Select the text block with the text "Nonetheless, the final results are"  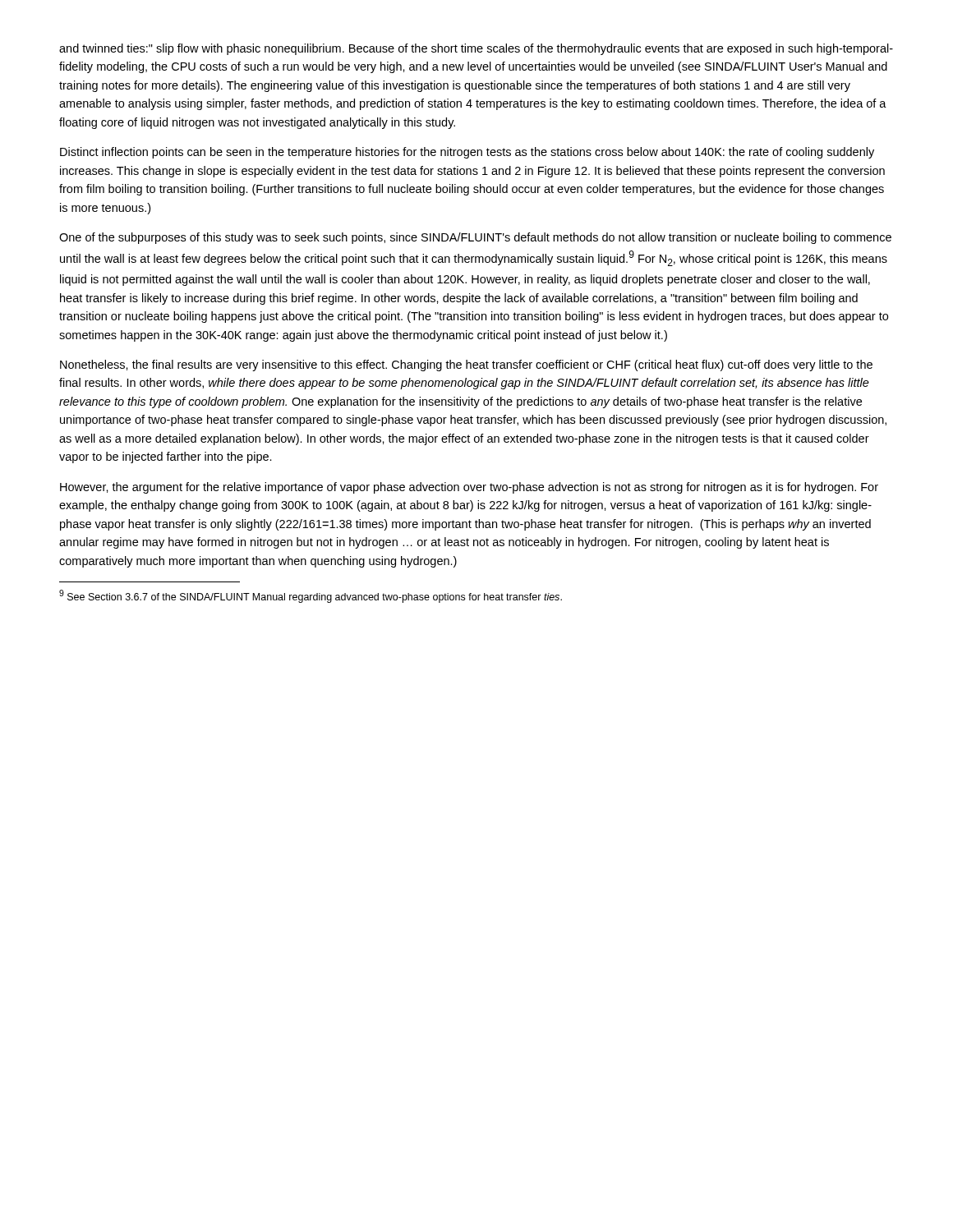pos(473,411)
